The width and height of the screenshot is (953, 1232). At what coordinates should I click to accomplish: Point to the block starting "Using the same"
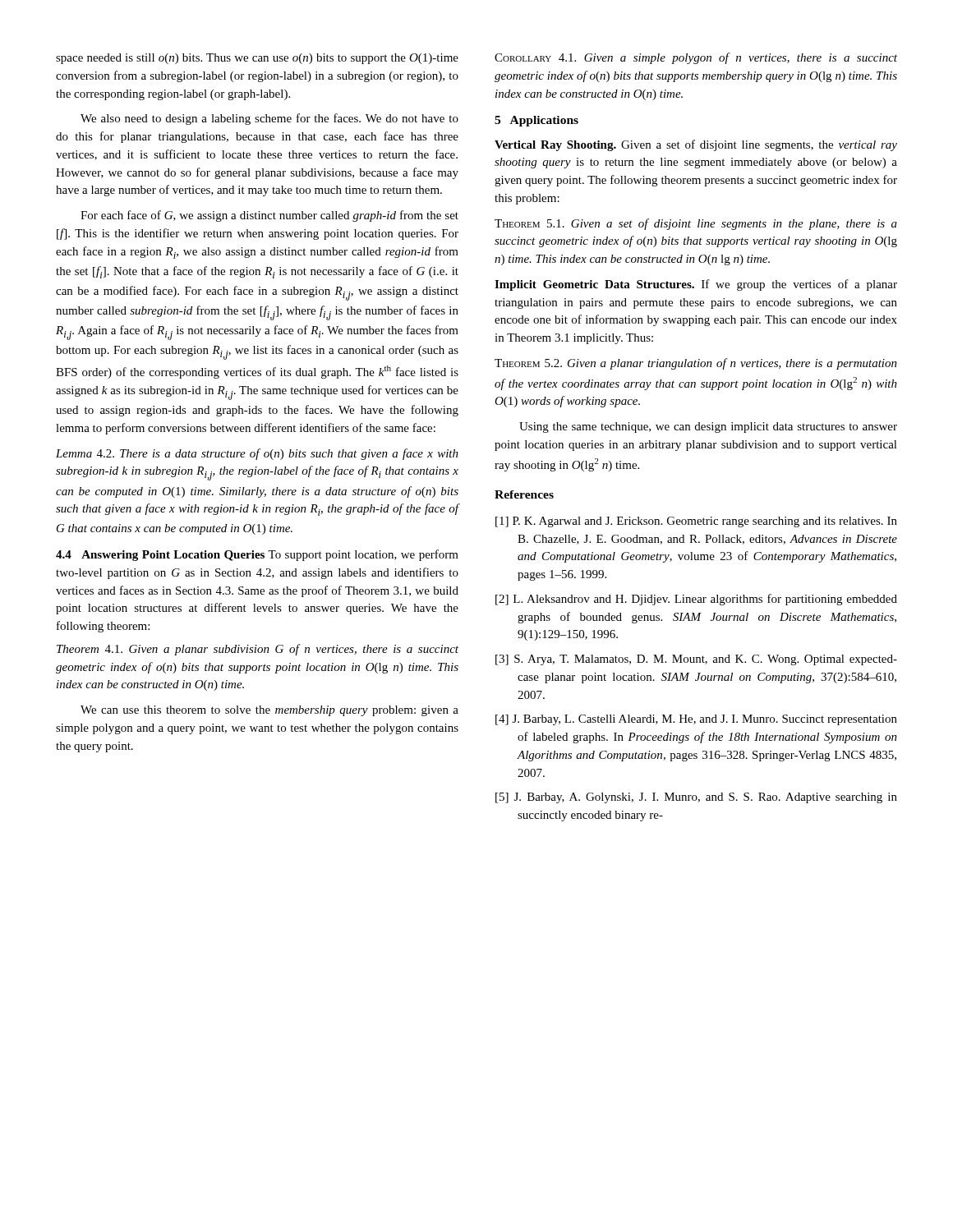click(696, 446)
